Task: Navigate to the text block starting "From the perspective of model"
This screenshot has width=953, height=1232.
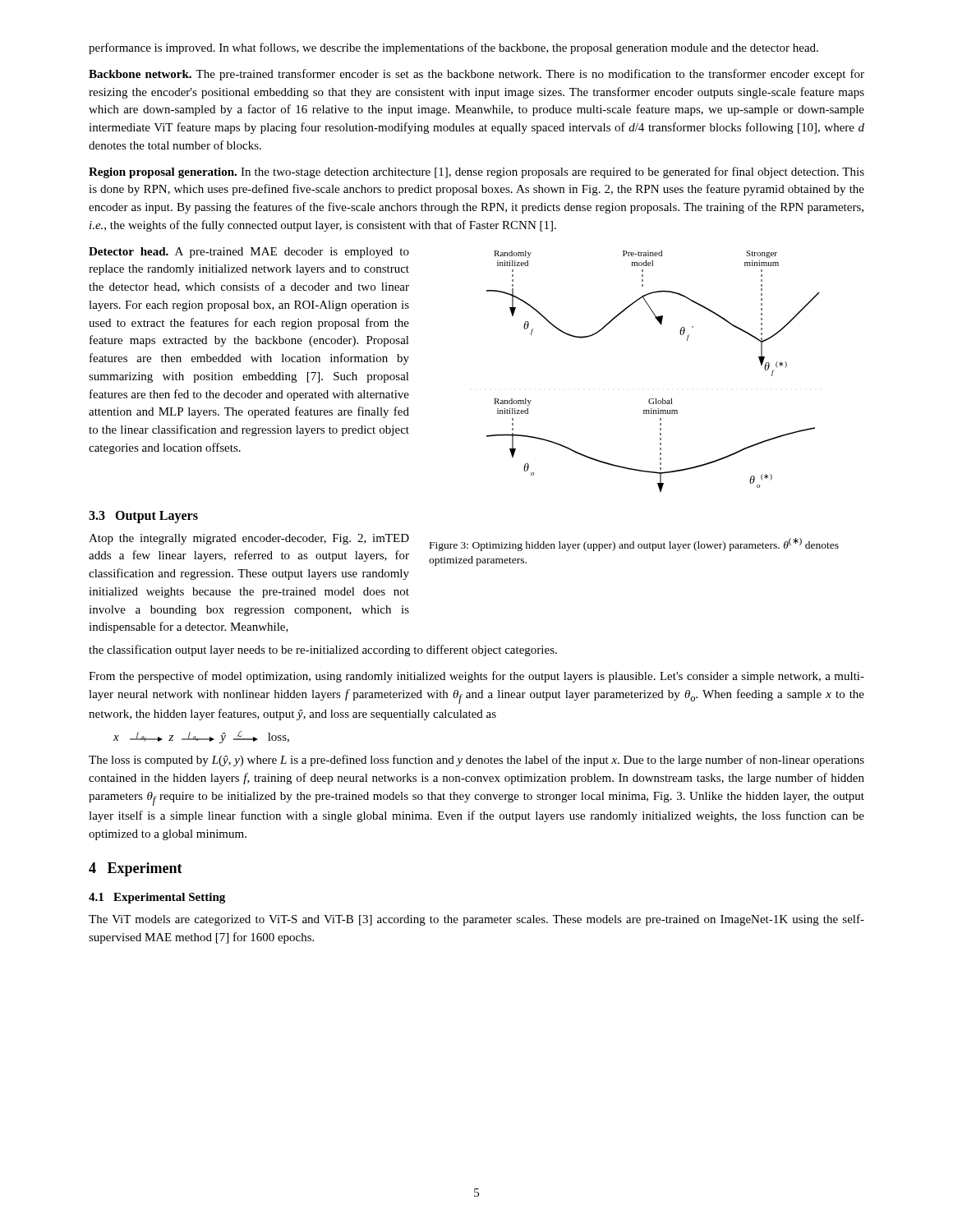Action: 476,695
